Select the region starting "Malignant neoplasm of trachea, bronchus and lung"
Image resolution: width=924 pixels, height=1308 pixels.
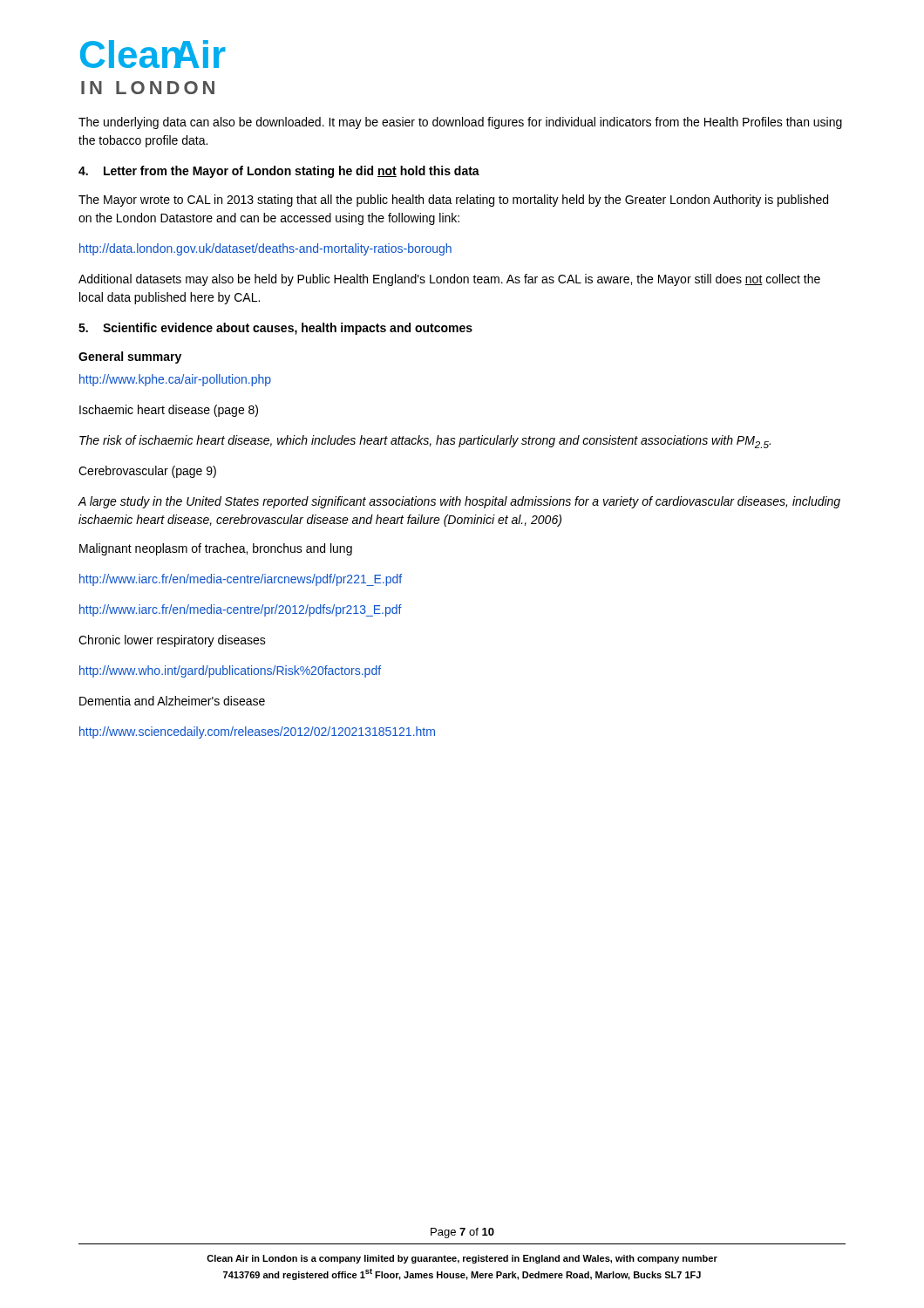coord(215,549)
